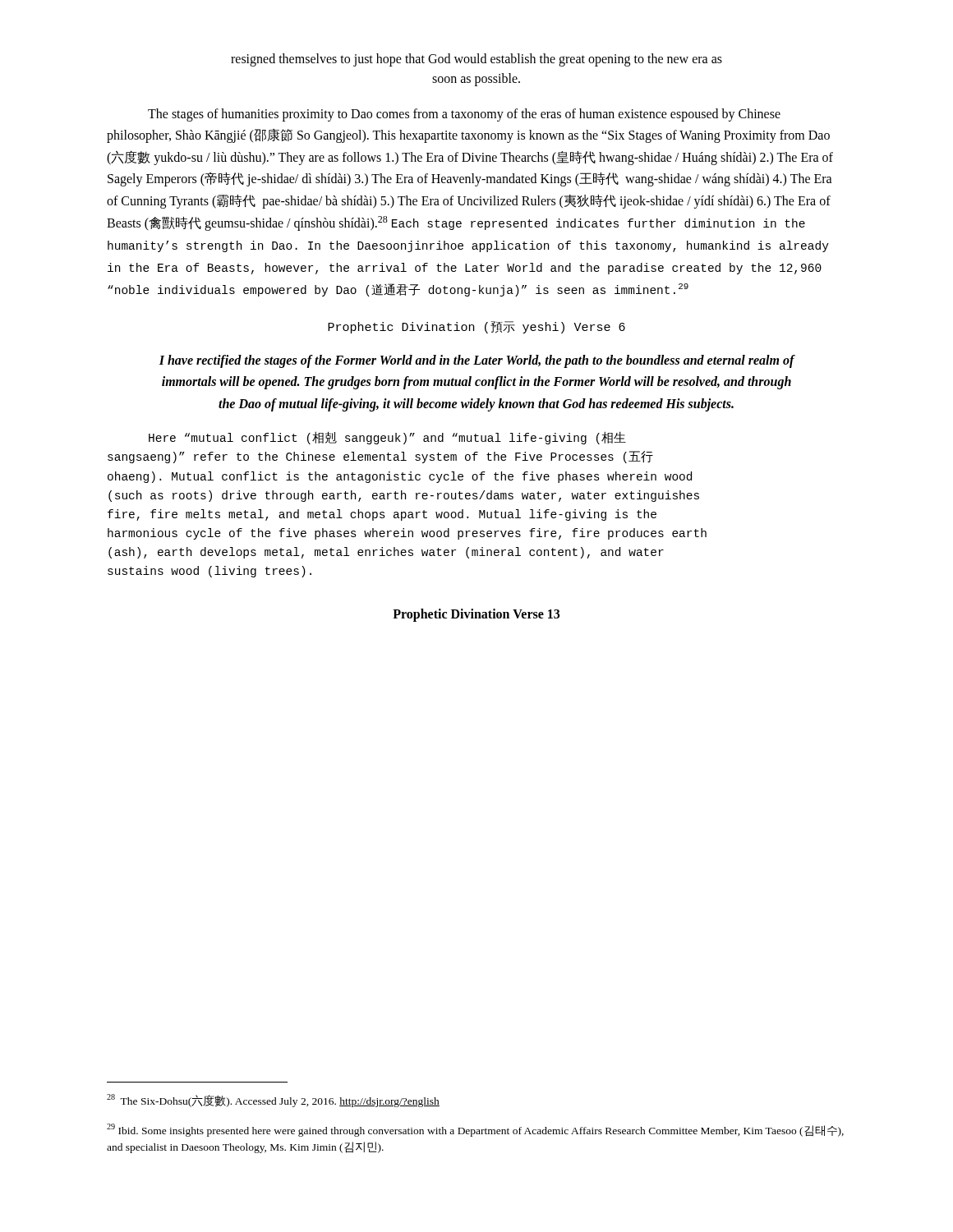
Task: Locate the footnote that reads "28 The Six-Dohsu(六度數). Accessed July 2, 2016. http://dsjr.org/?english"
Action: point(273,1100)
